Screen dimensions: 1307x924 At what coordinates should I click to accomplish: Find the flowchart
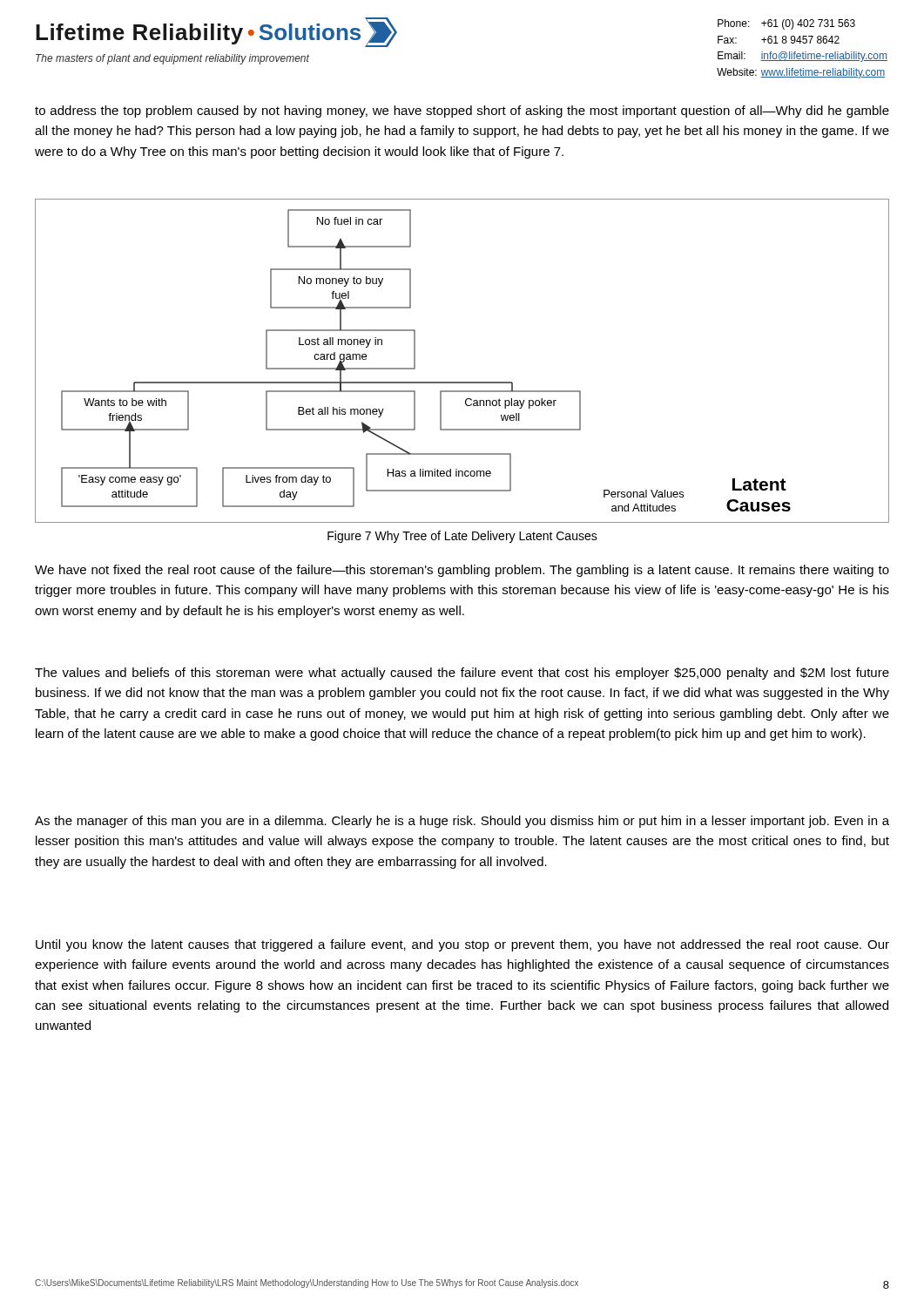[462, 361]
